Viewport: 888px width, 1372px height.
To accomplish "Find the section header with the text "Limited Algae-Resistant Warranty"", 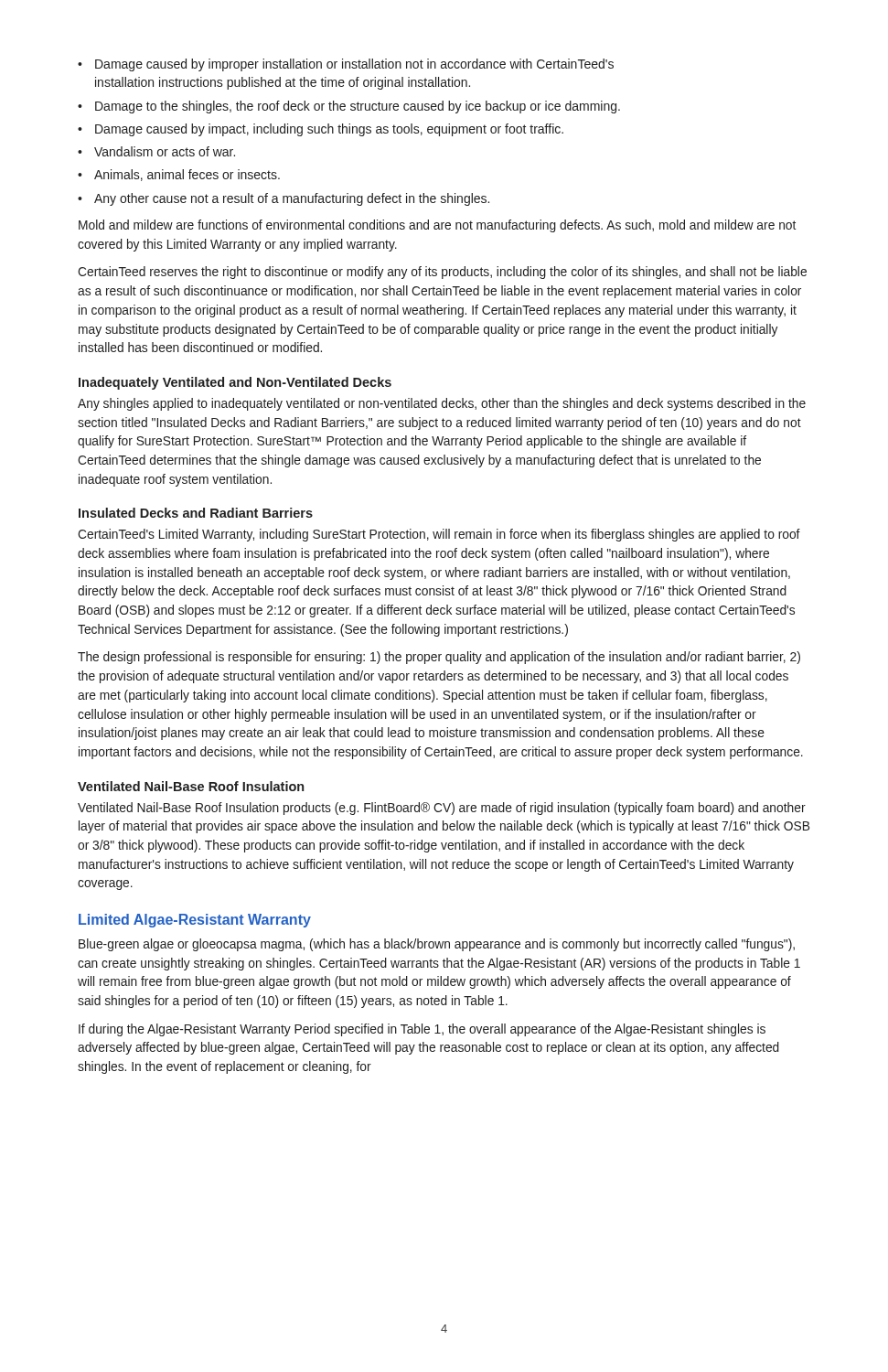I will (194, 920).
